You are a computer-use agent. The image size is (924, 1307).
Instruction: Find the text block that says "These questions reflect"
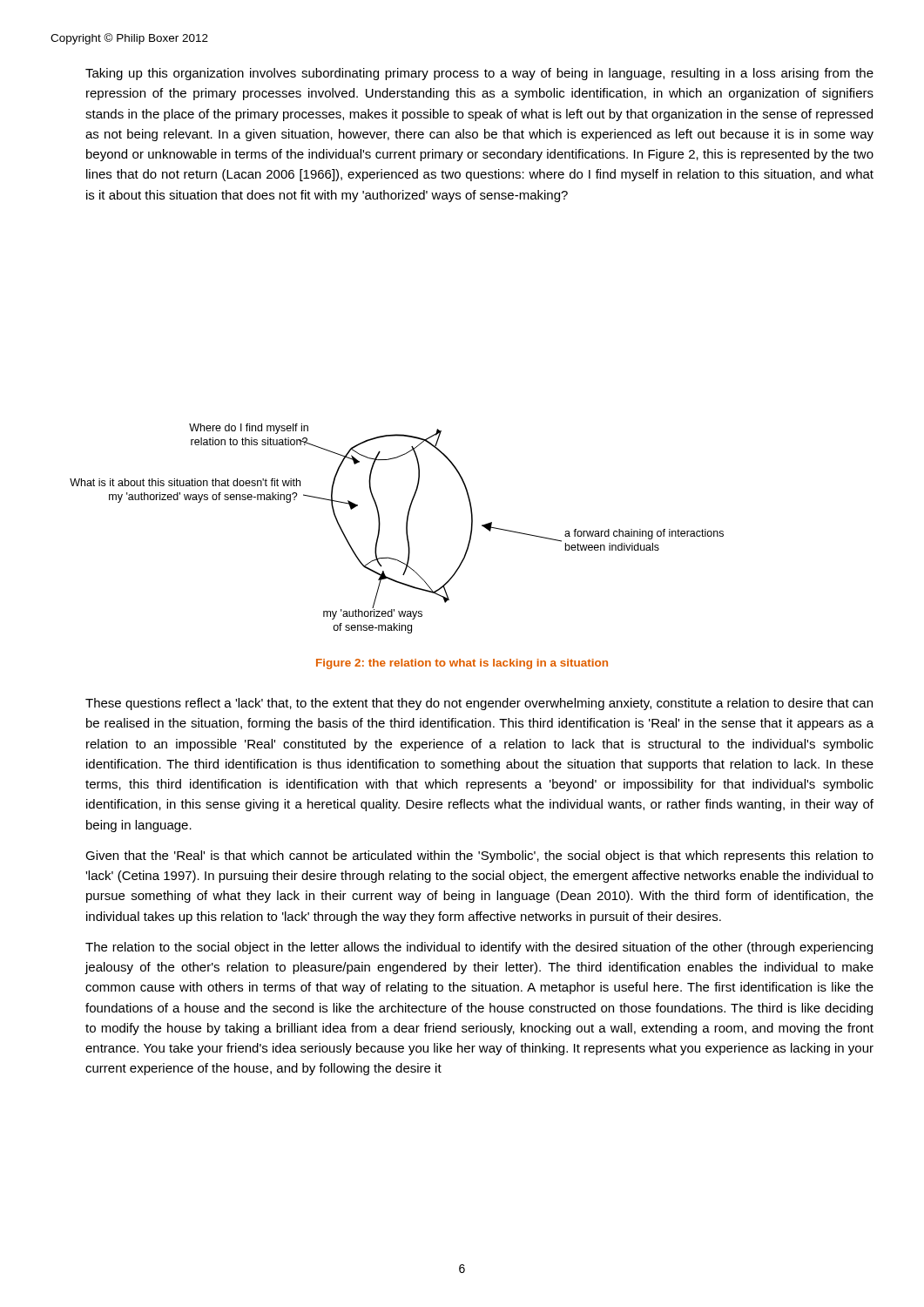(479, 885)
